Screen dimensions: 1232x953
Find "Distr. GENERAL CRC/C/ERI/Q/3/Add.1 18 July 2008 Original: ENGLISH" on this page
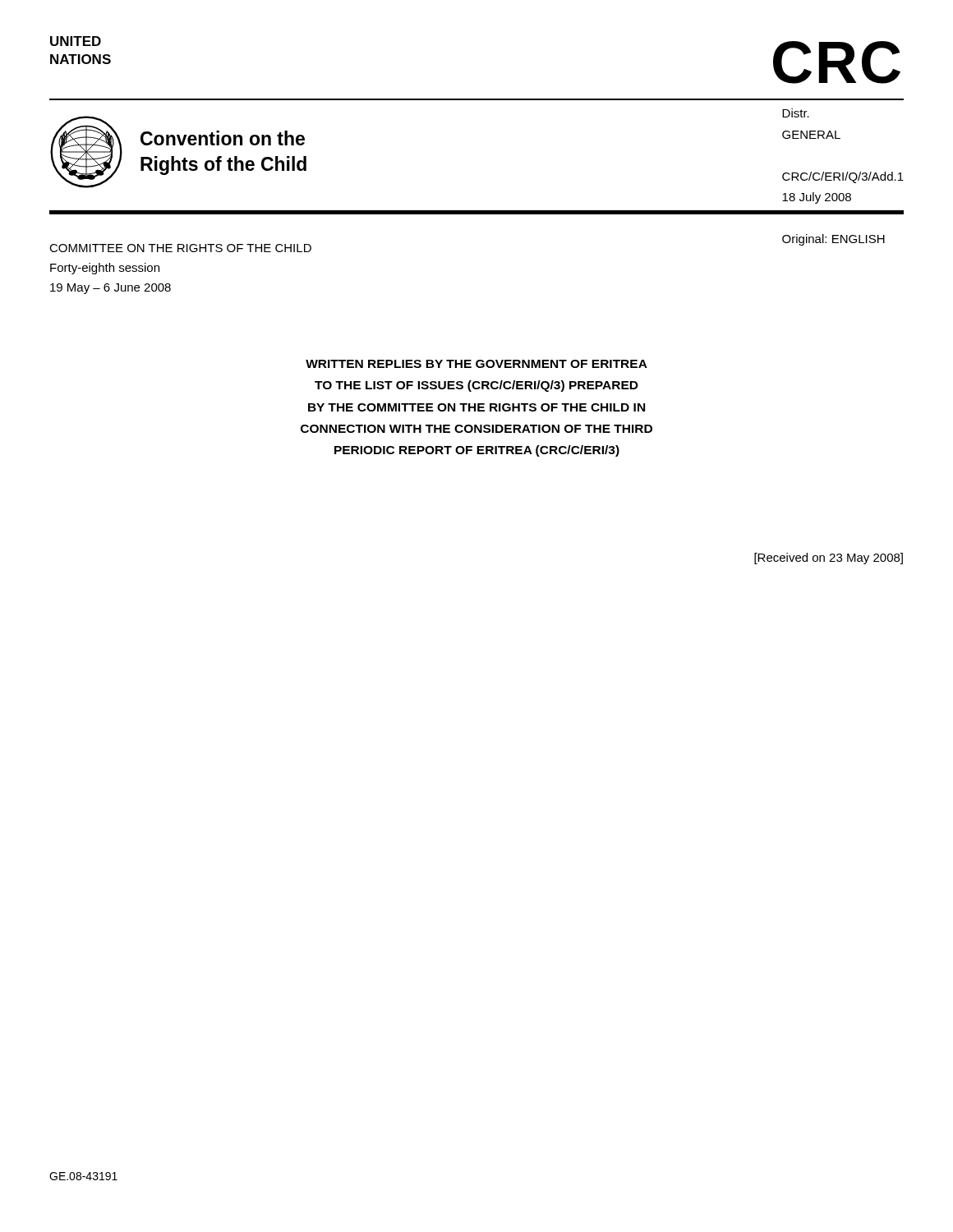pos(843,176)
